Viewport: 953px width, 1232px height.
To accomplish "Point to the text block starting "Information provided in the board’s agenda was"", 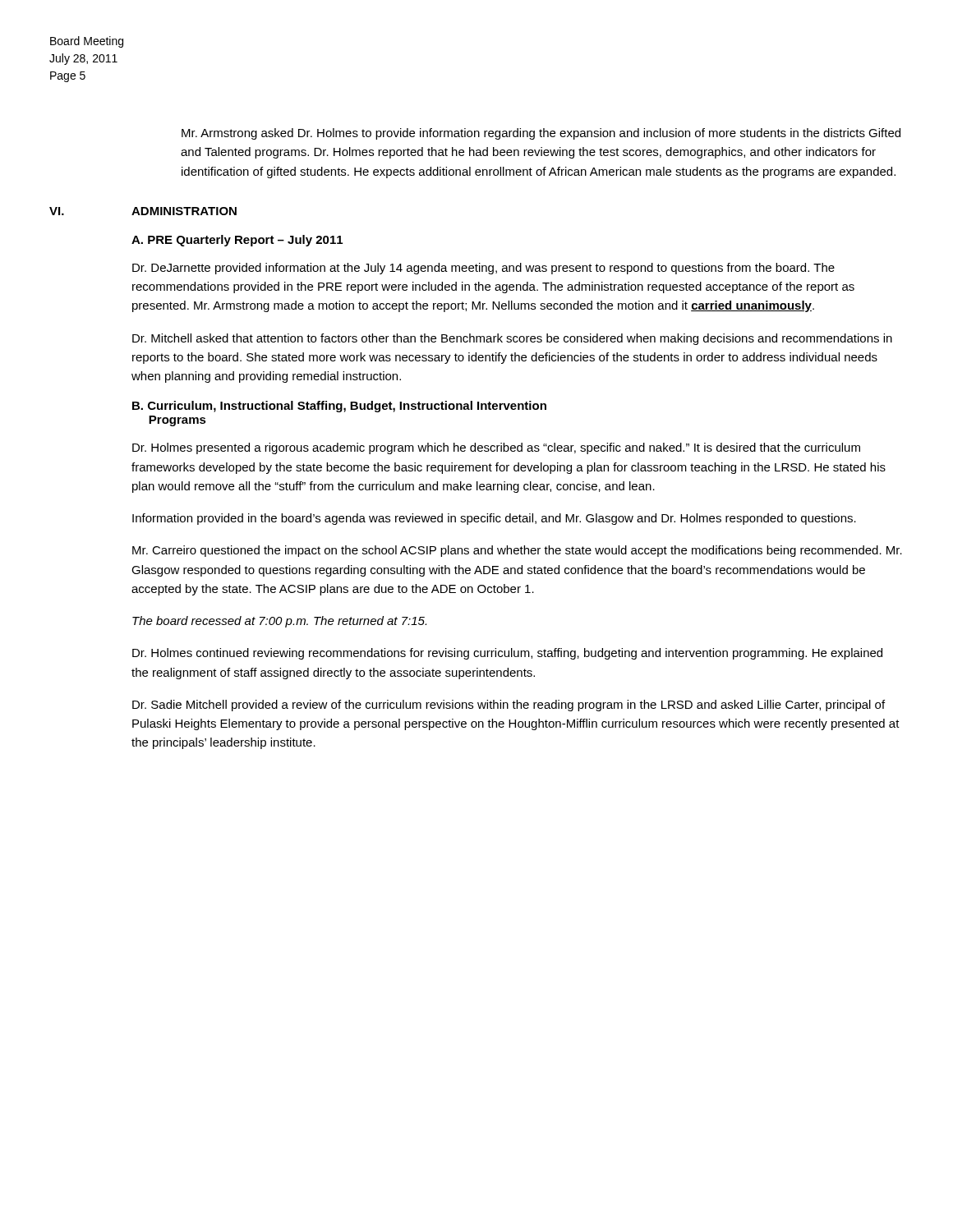I will (x=494, y=518).
